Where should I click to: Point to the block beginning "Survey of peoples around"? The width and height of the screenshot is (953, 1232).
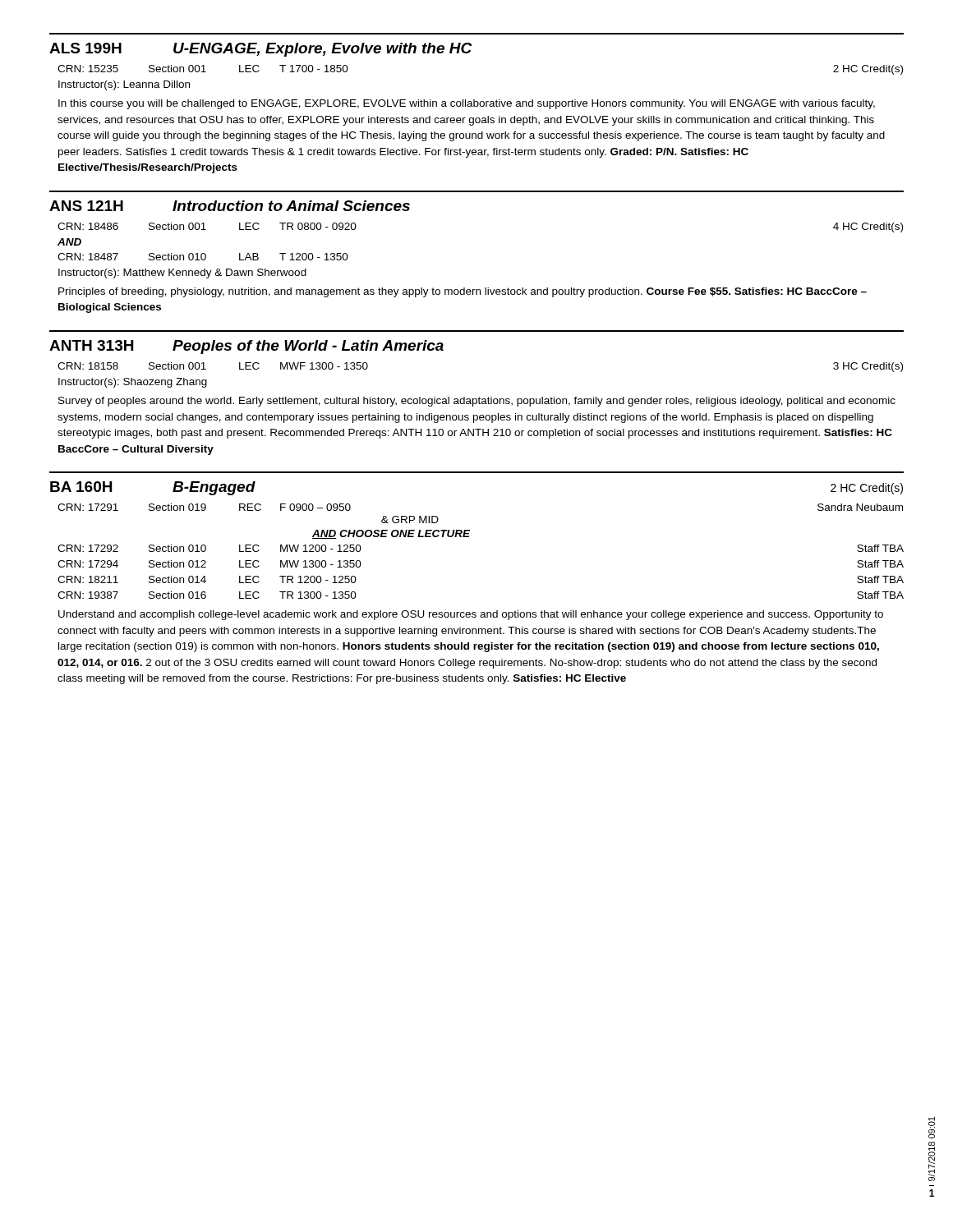point(476,424)
